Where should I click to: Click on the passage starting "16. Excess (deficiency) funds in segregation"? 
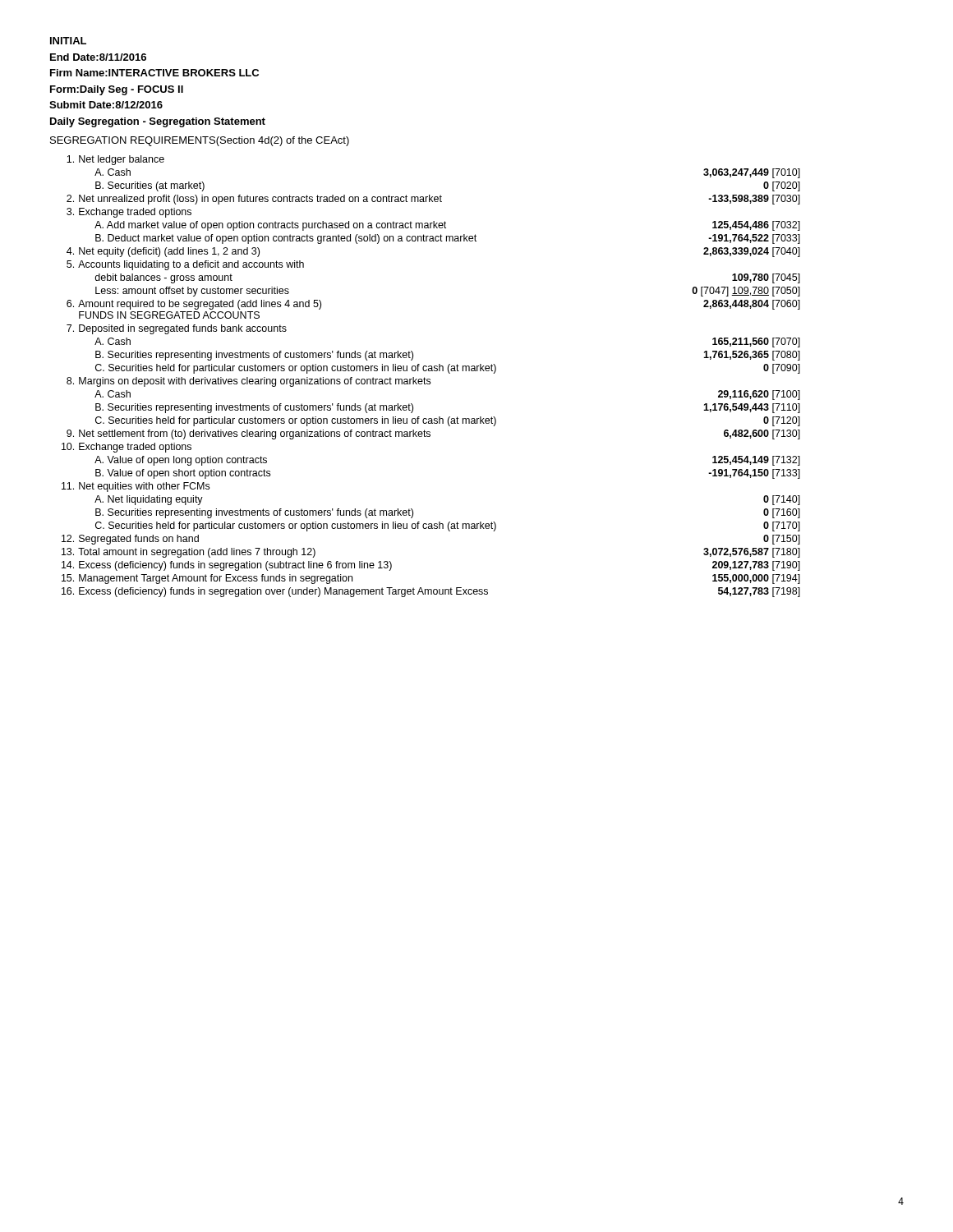tap(476, 591)
